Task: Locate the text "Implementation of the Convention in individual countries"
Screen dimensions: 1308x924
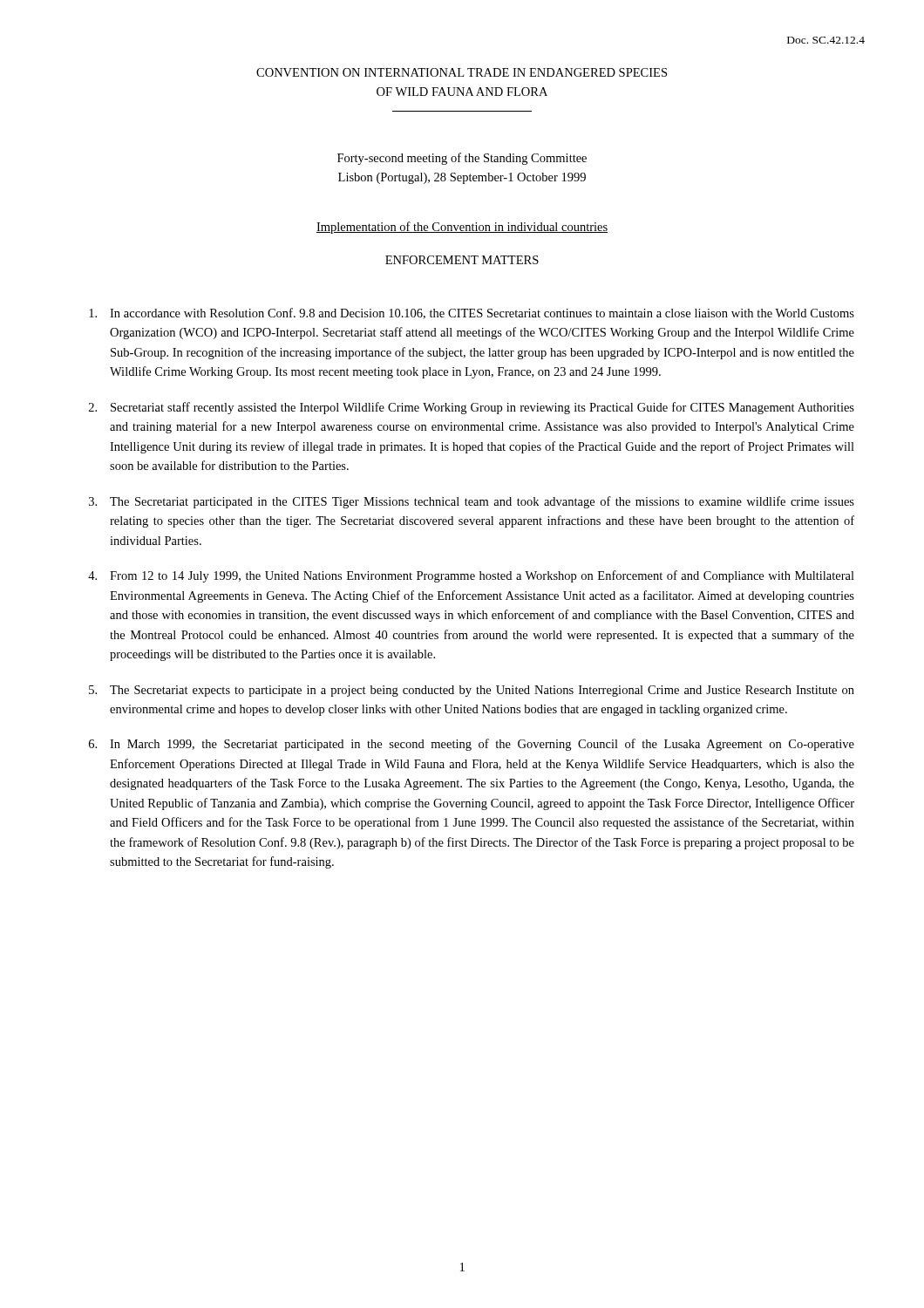Action: [x=462, y=227]
